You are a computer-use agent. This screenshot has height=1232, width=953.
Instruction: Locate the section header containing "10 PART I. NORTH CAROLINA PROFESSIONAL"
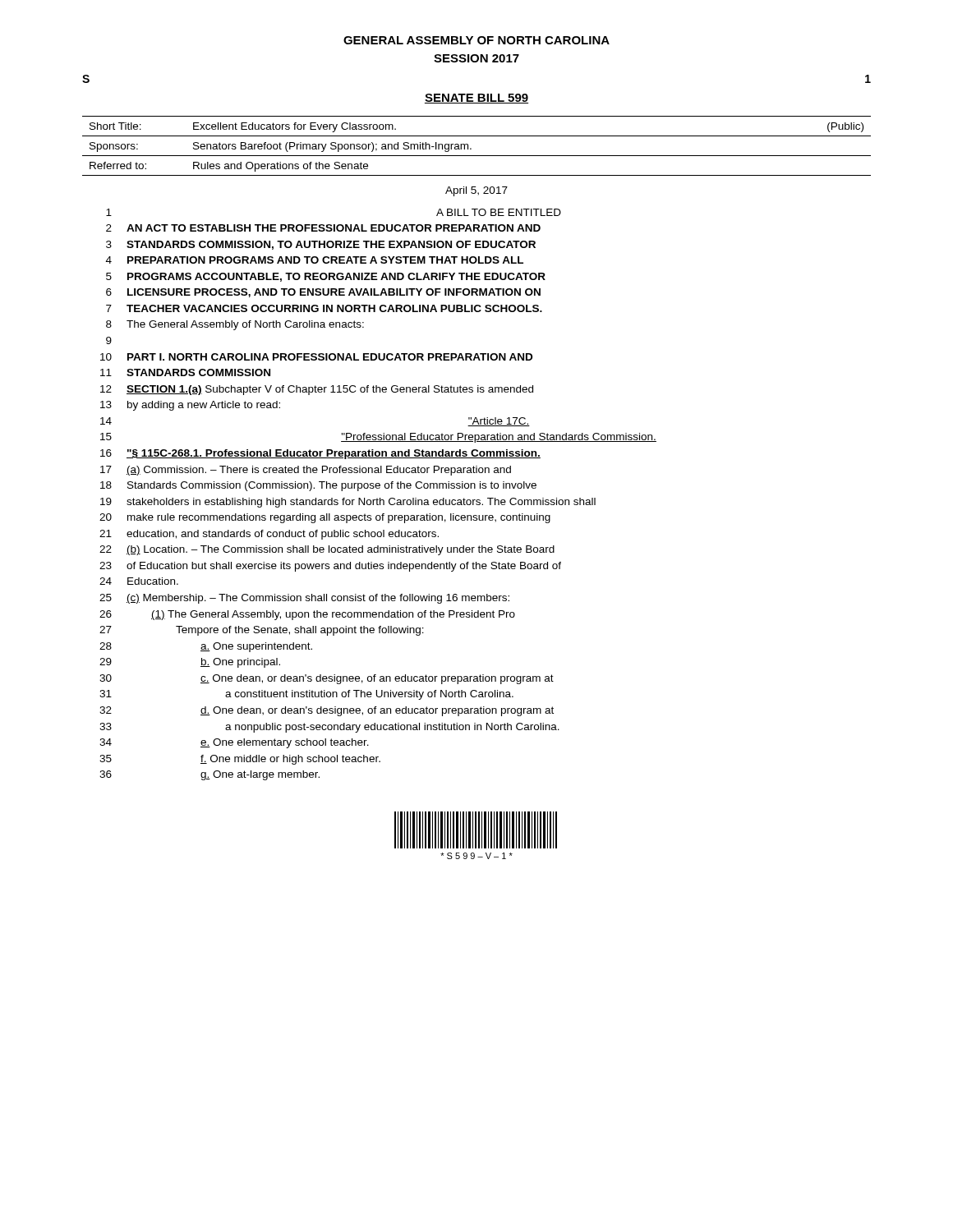tap(476, 357)
